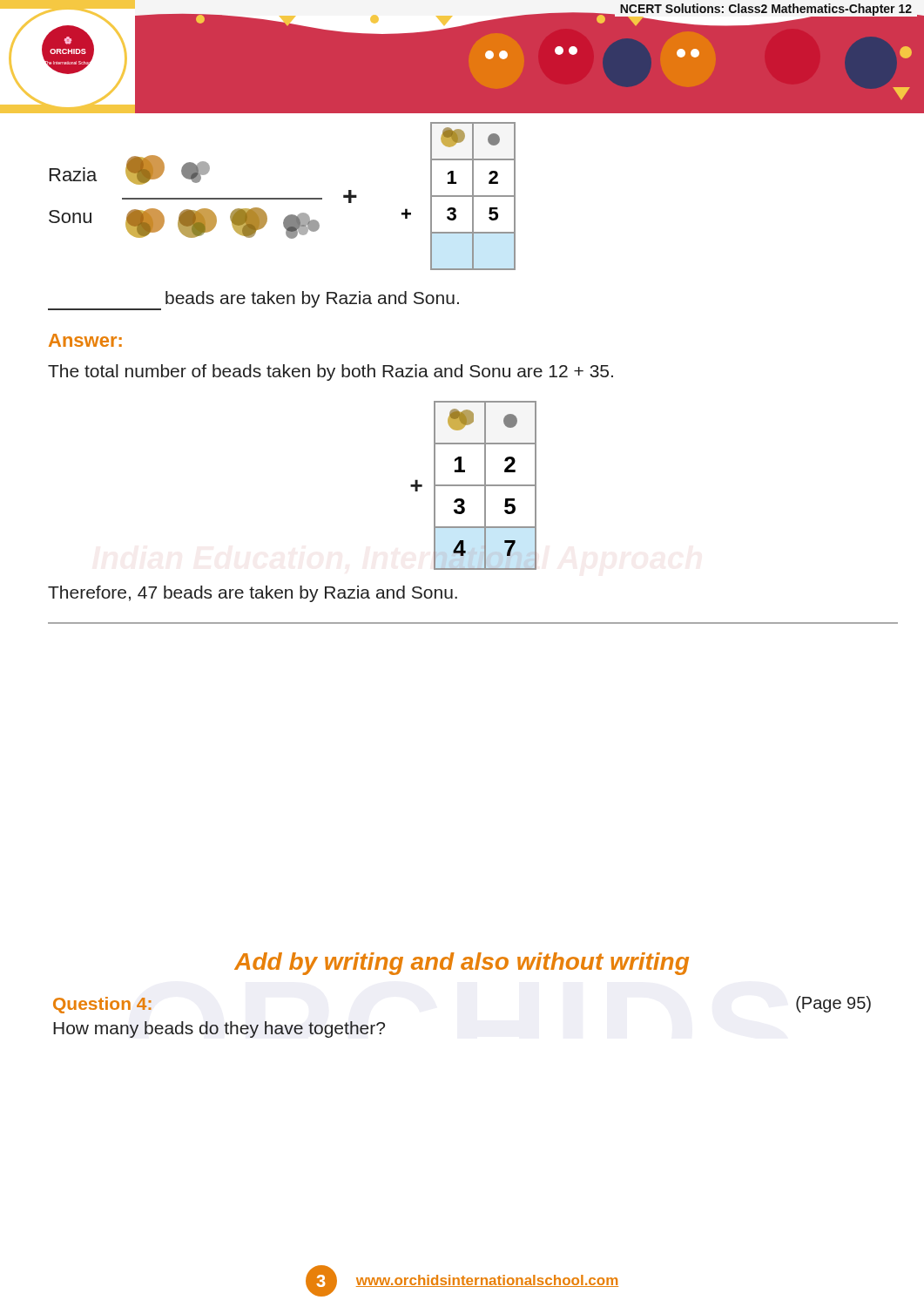924x1307 pixels.
Task: Point to the block starting "Question 4:"
Action: point(103,1003)
